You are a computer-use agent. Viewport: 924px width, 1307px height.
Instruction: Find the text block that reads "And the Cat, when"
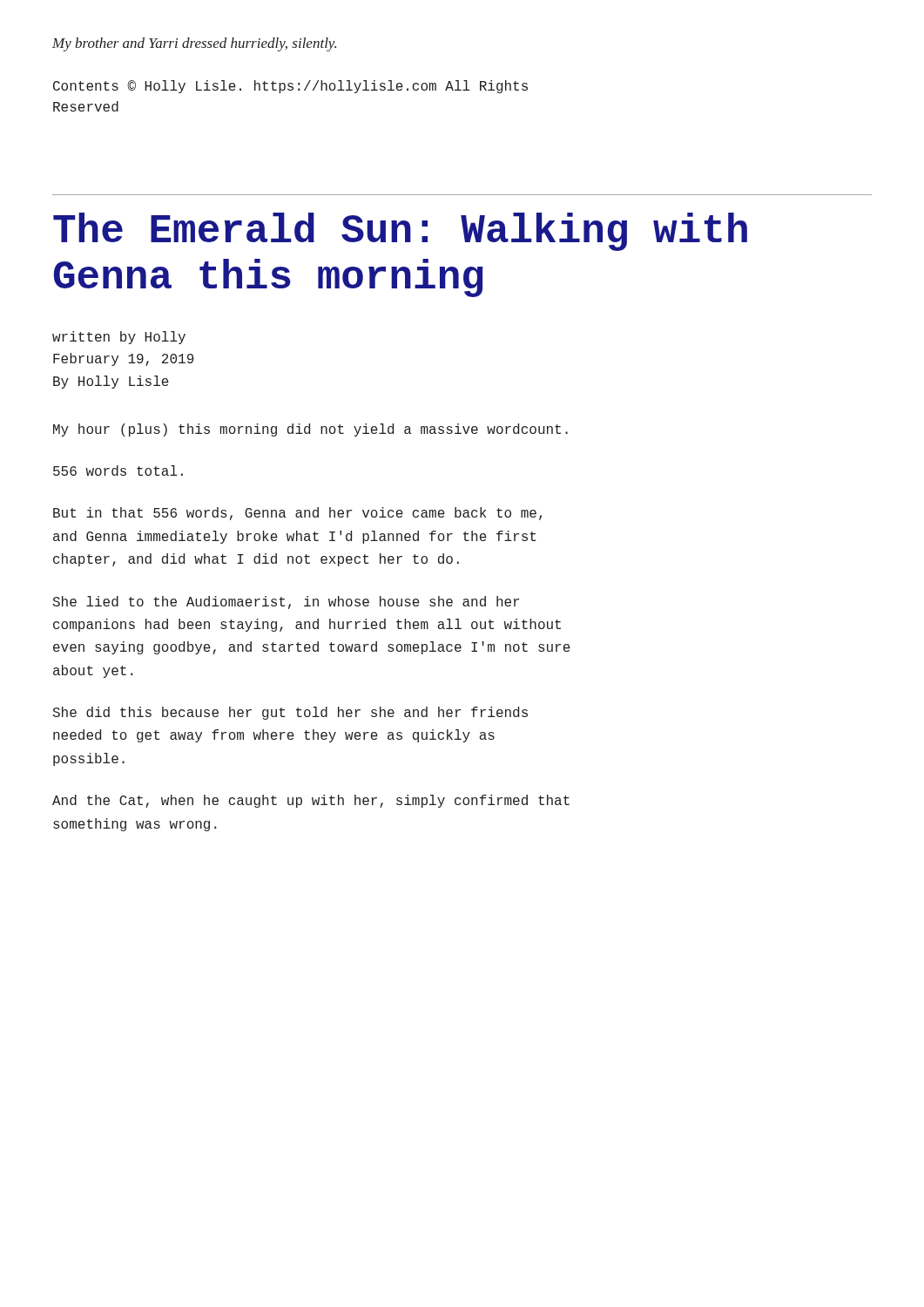coord(311,813)
